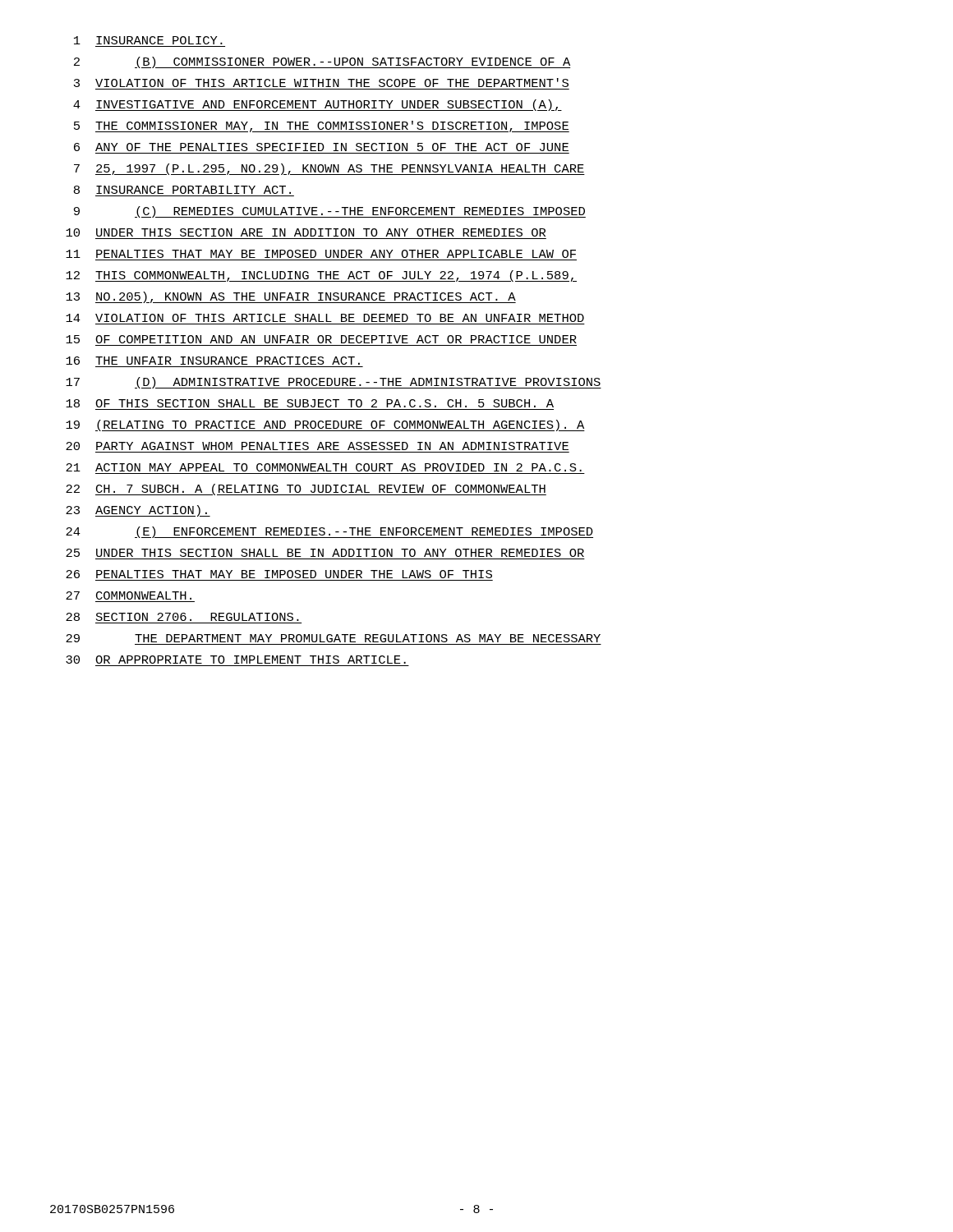
Task: Find the list item that says "7 25, 1997"
Action: click(x=317, y=169)
